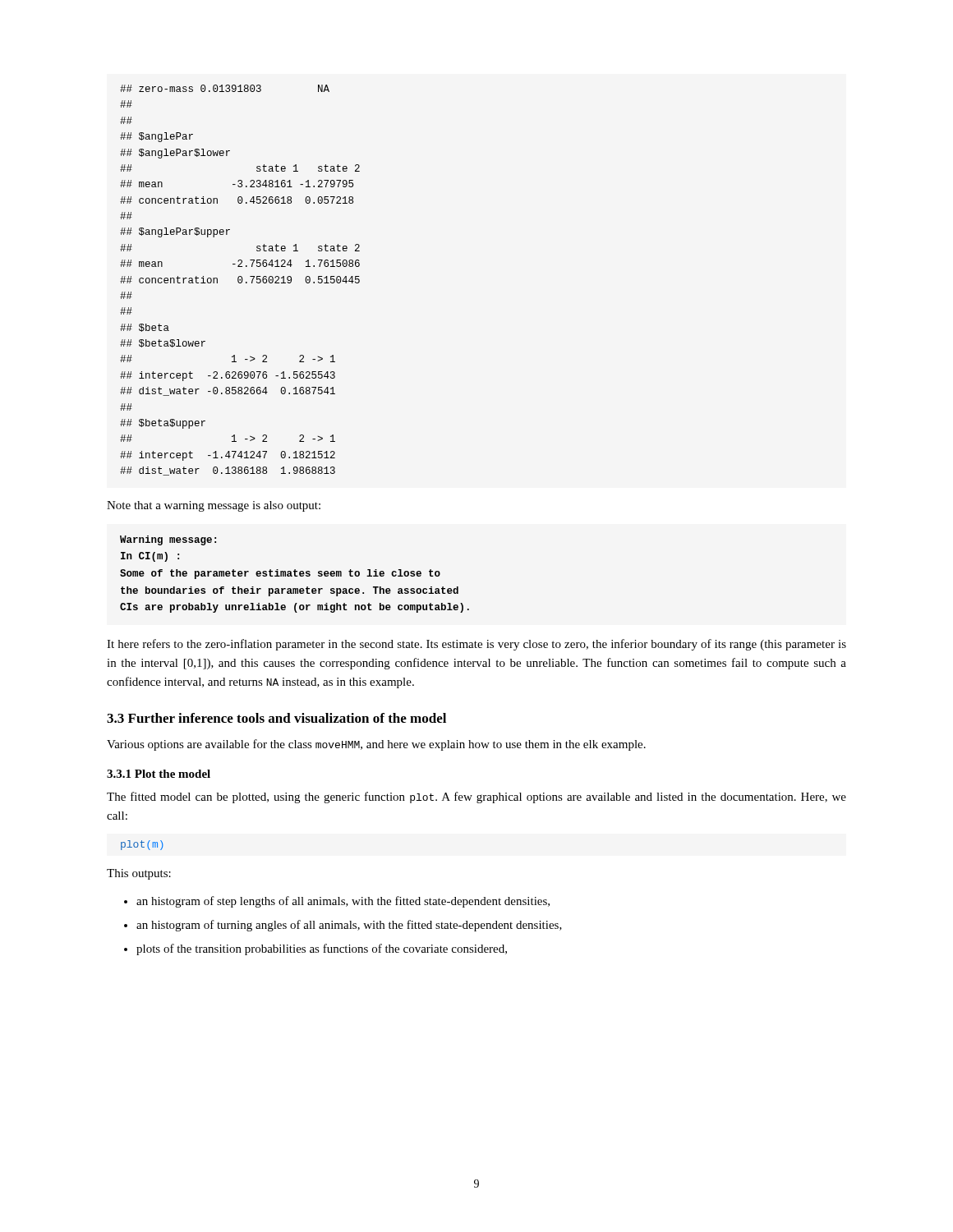
Task: Click on the passage starting "an histogram of step lengths of all animals,"
Action: click(476, 901)
